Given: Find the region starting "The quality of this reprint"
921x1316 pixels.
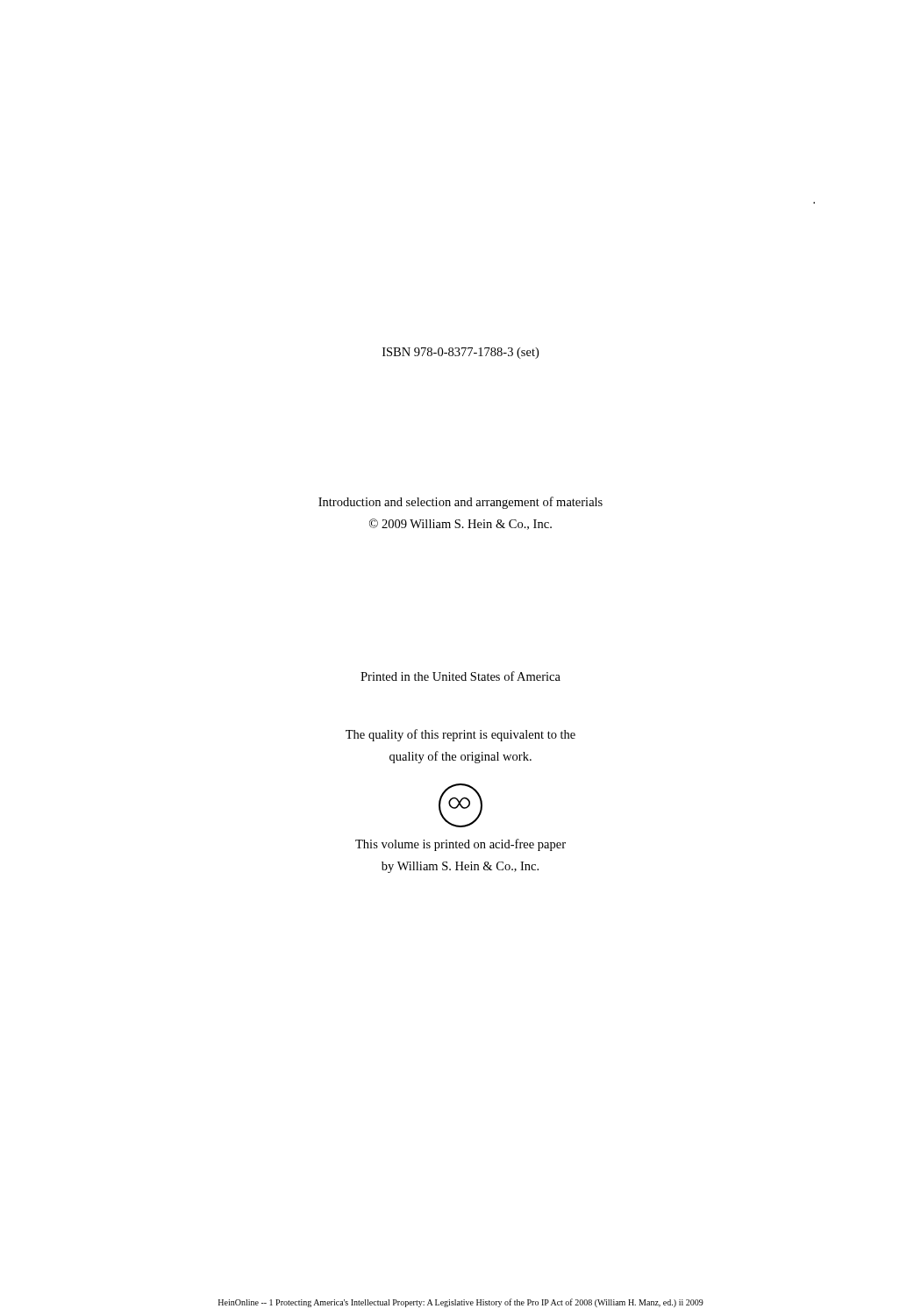Looking at the screenshot, I should coord(460,745).
